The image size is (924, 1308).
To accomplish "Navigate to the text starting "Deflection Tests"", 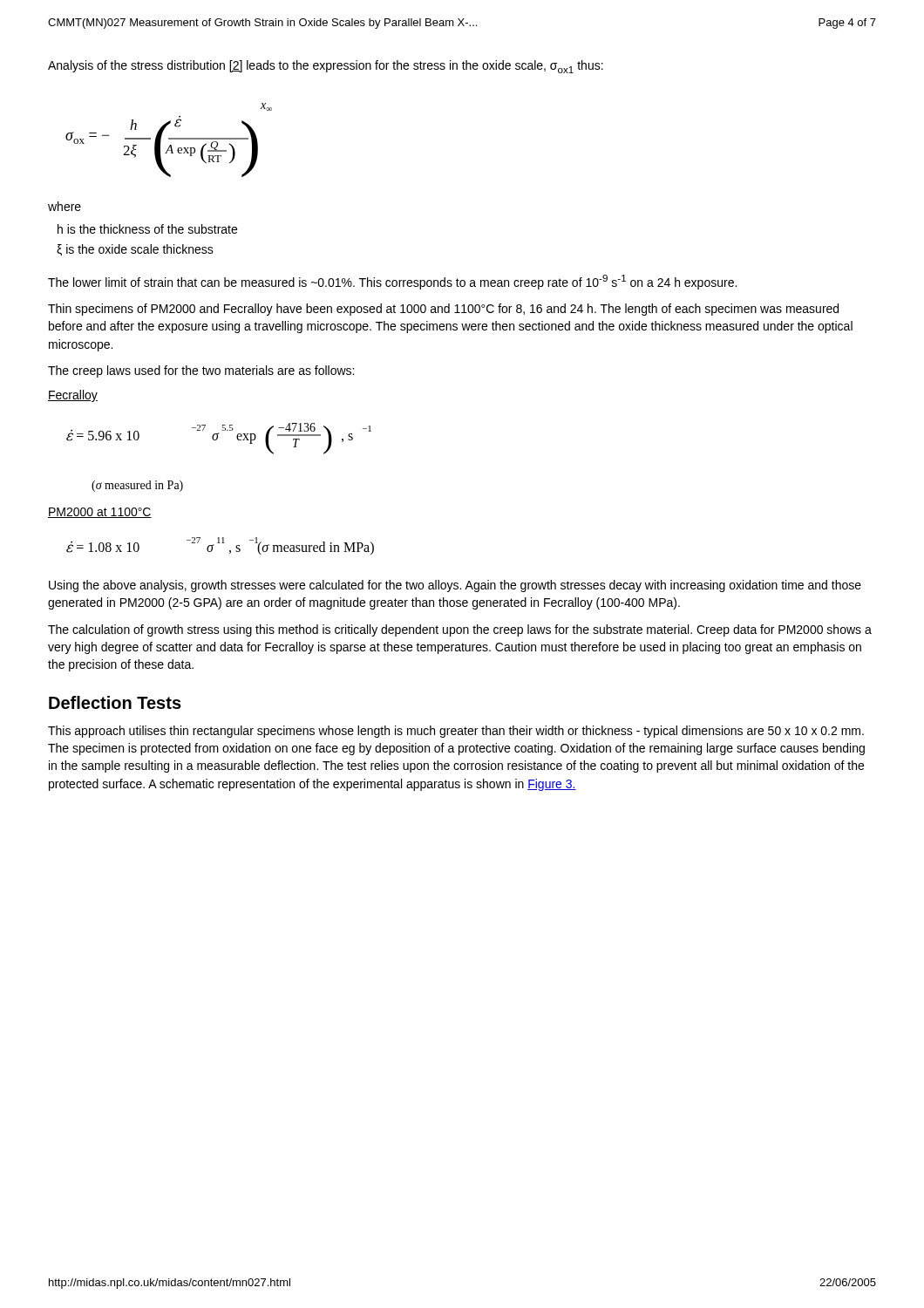I will (115, 703).
